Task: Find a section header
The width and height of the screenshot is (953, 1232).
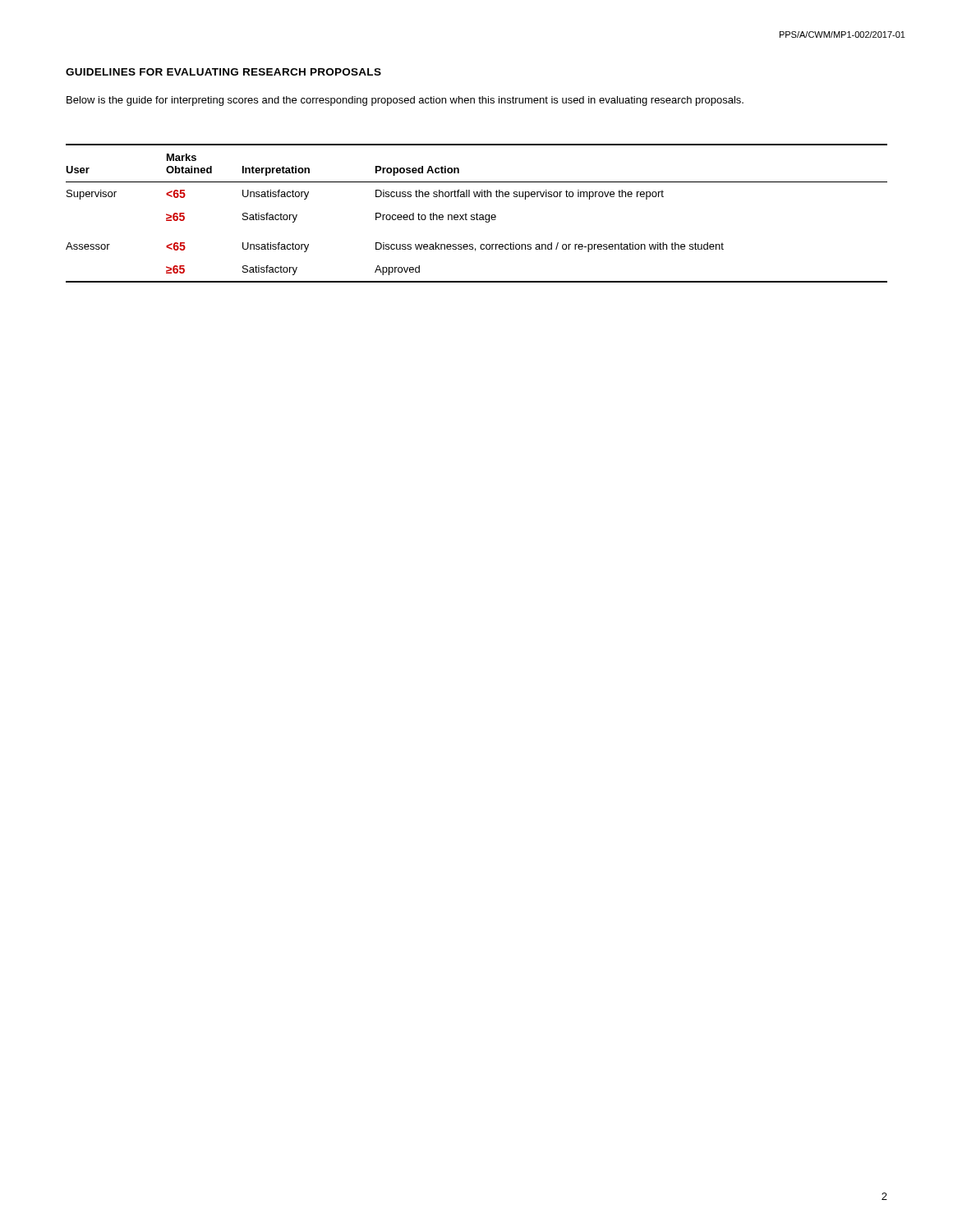Action: point(224,72)
